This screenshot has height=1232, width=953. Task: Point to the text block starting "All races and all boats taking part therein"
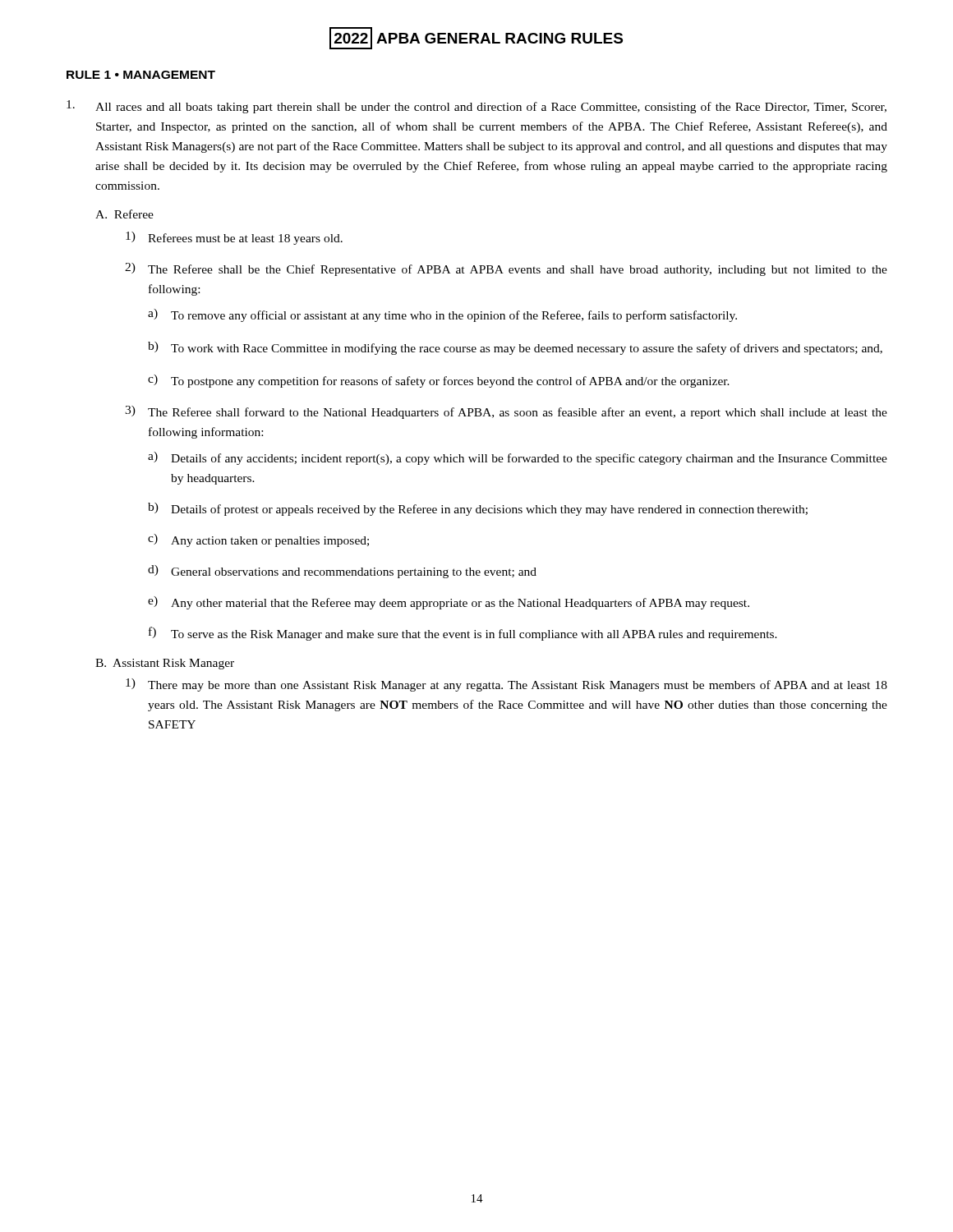tap(491, 146)
